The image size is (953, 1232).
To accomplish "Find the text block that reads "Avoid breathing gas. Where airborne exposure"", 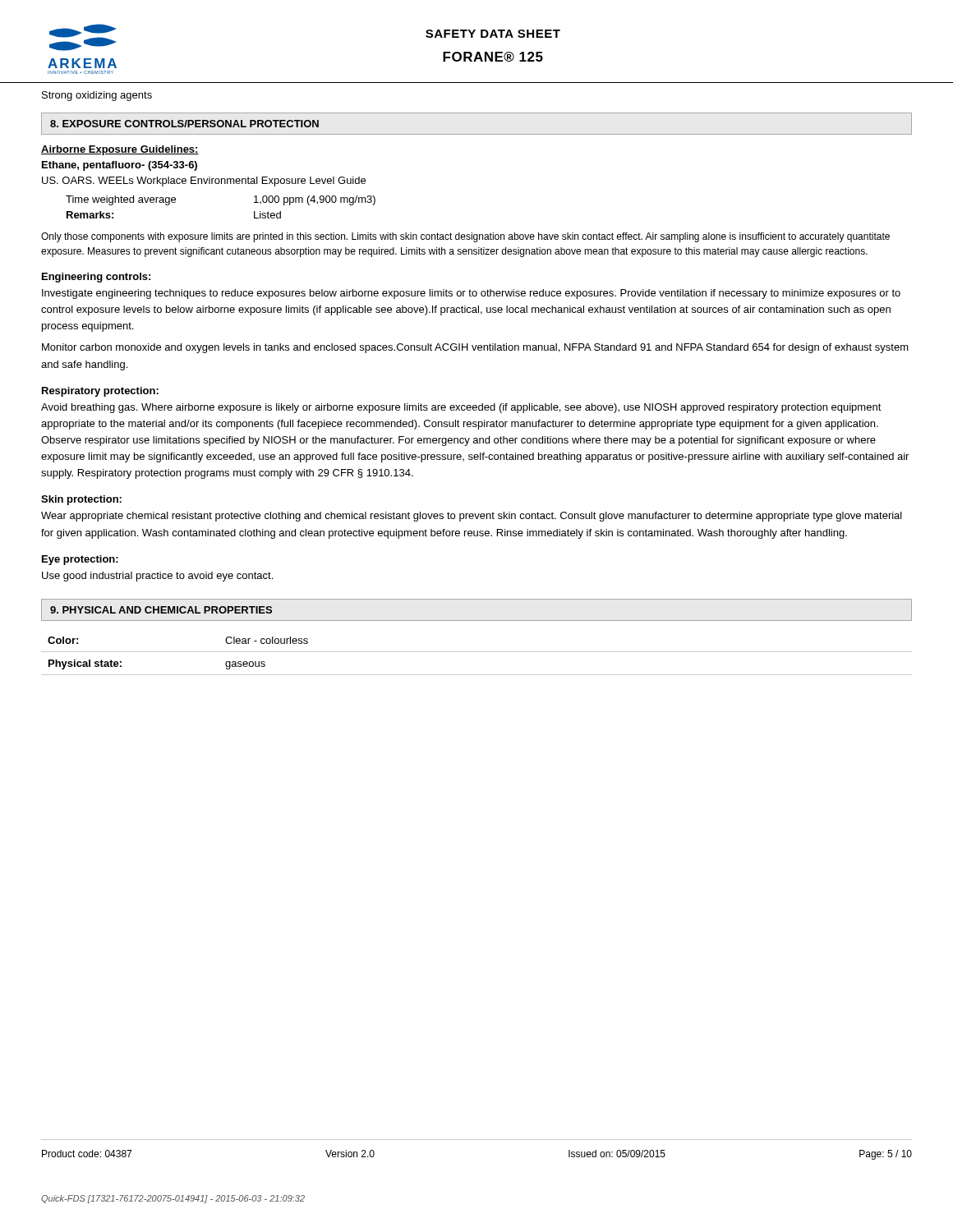I will (x=475, y=440).
